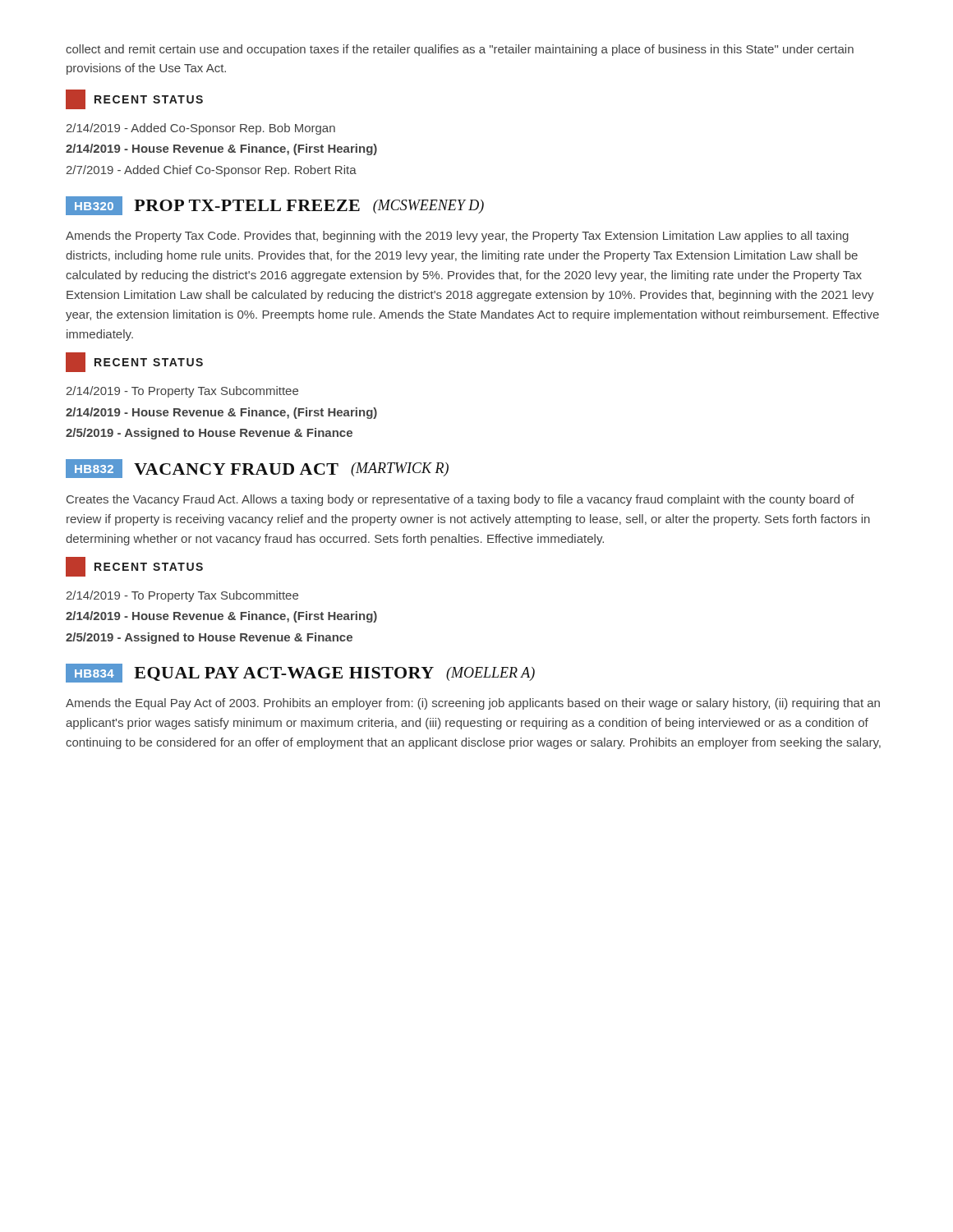Screen dimensions: 1232x953
Task: Find the block starting "HB834 EQUAL PAY ACT-WAGE HISTORY"
Action: click(x=300, y=673)
